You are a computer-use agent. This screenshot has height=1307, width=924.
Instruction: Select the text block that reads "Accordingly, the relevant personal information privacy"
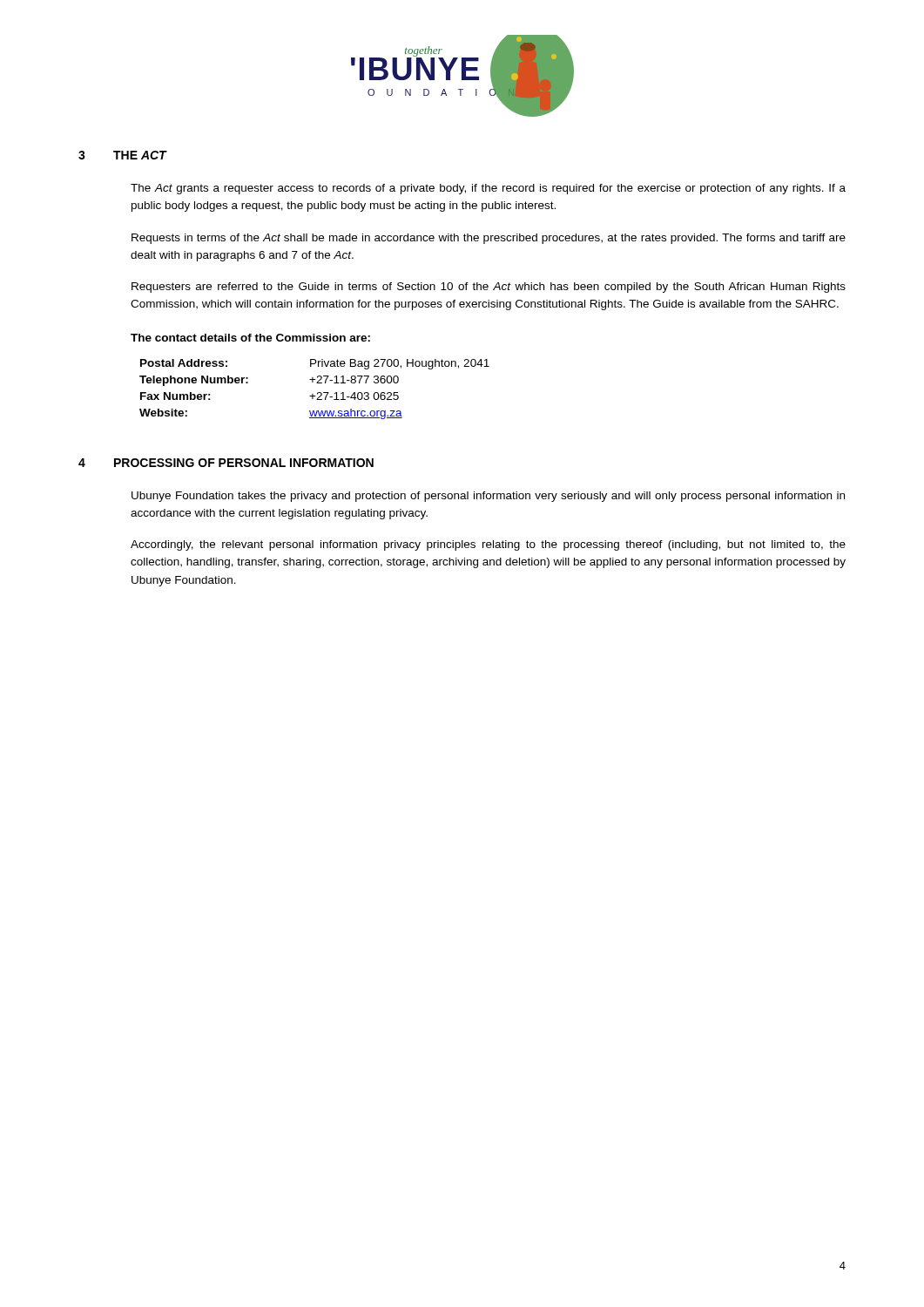point(488,562)
